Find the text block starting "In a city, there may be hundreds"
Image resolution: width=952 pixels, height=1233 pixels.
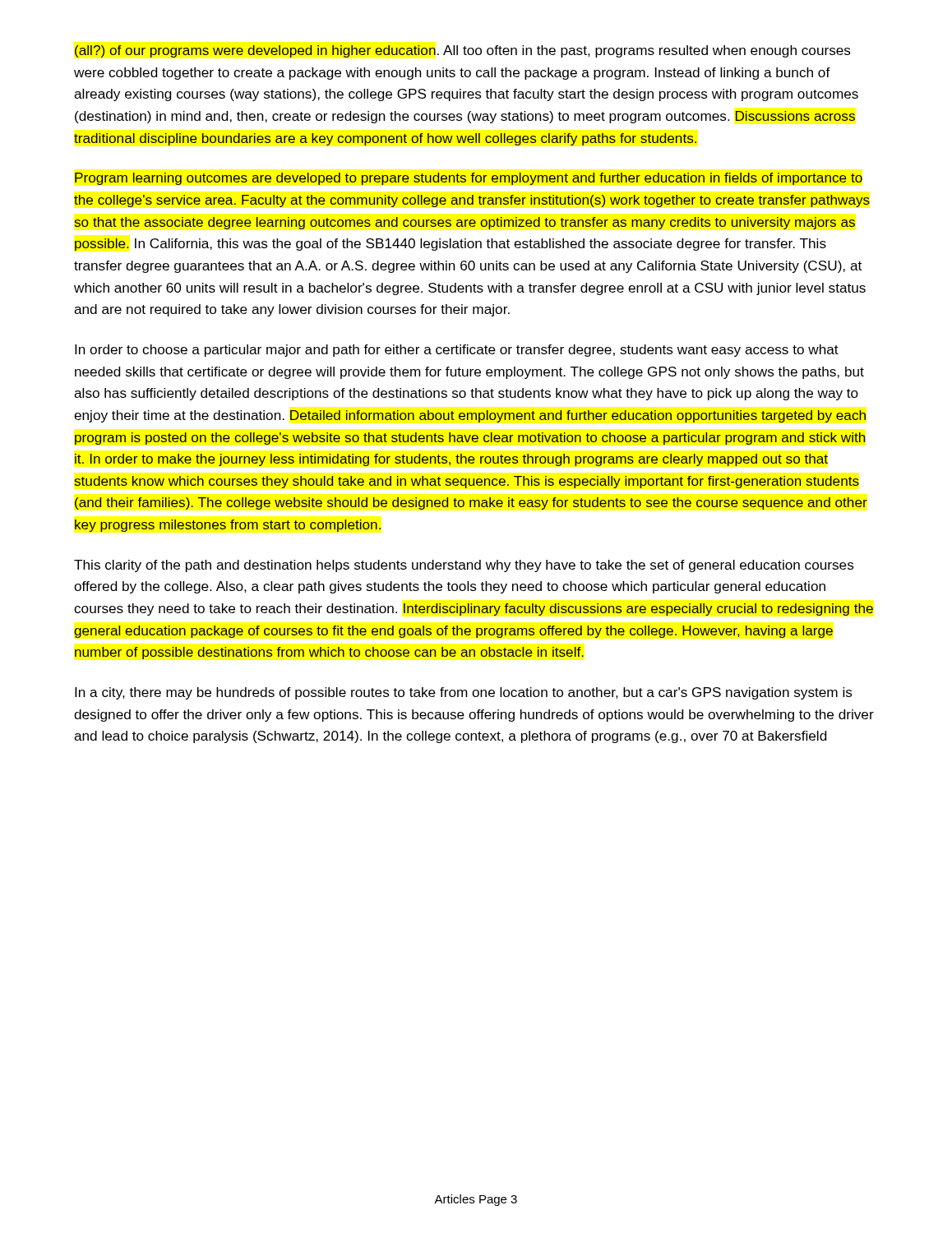[474, 714]
